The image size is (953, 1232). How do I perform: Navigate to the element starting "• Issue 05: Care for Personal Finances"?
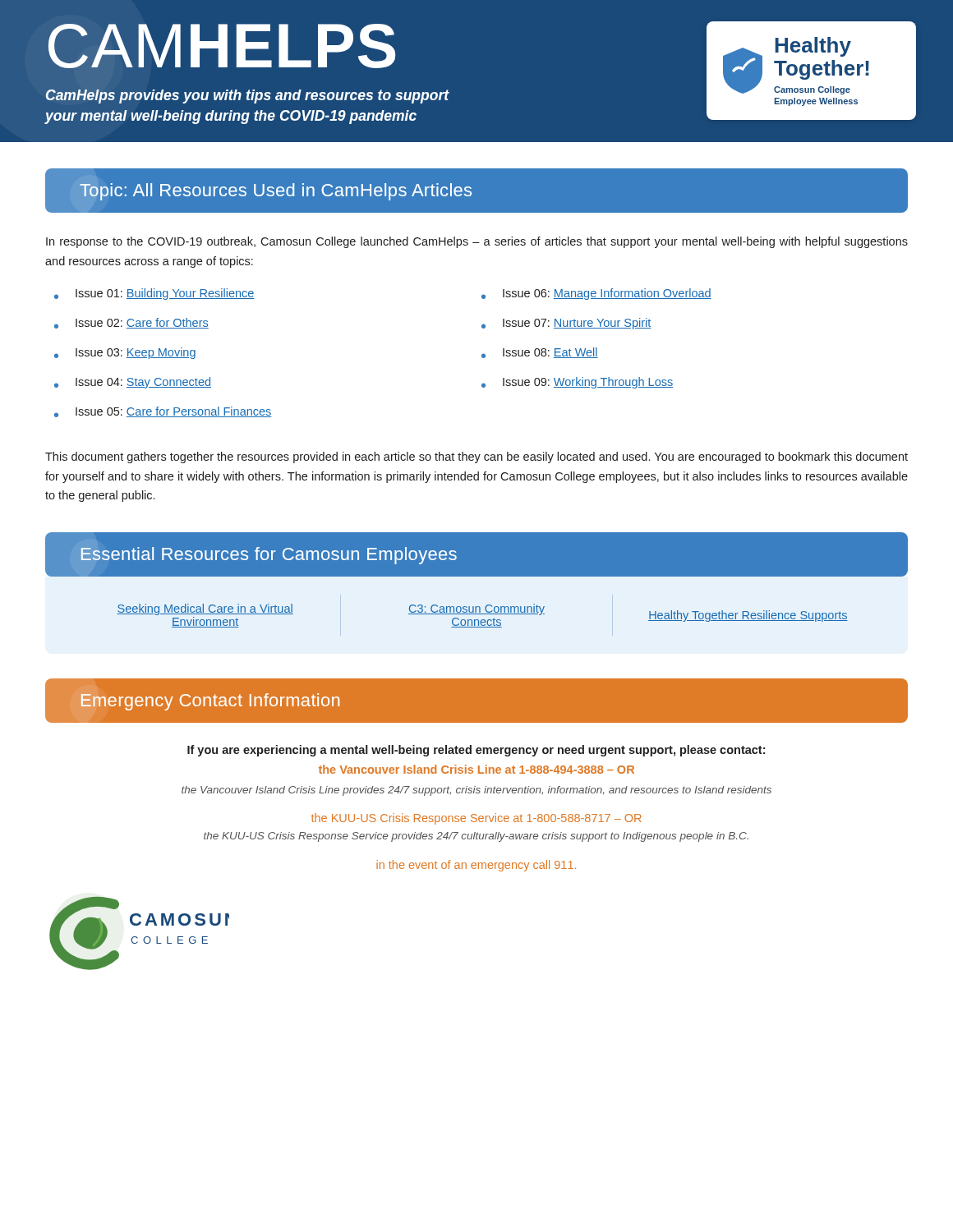[x=162, y=415]
